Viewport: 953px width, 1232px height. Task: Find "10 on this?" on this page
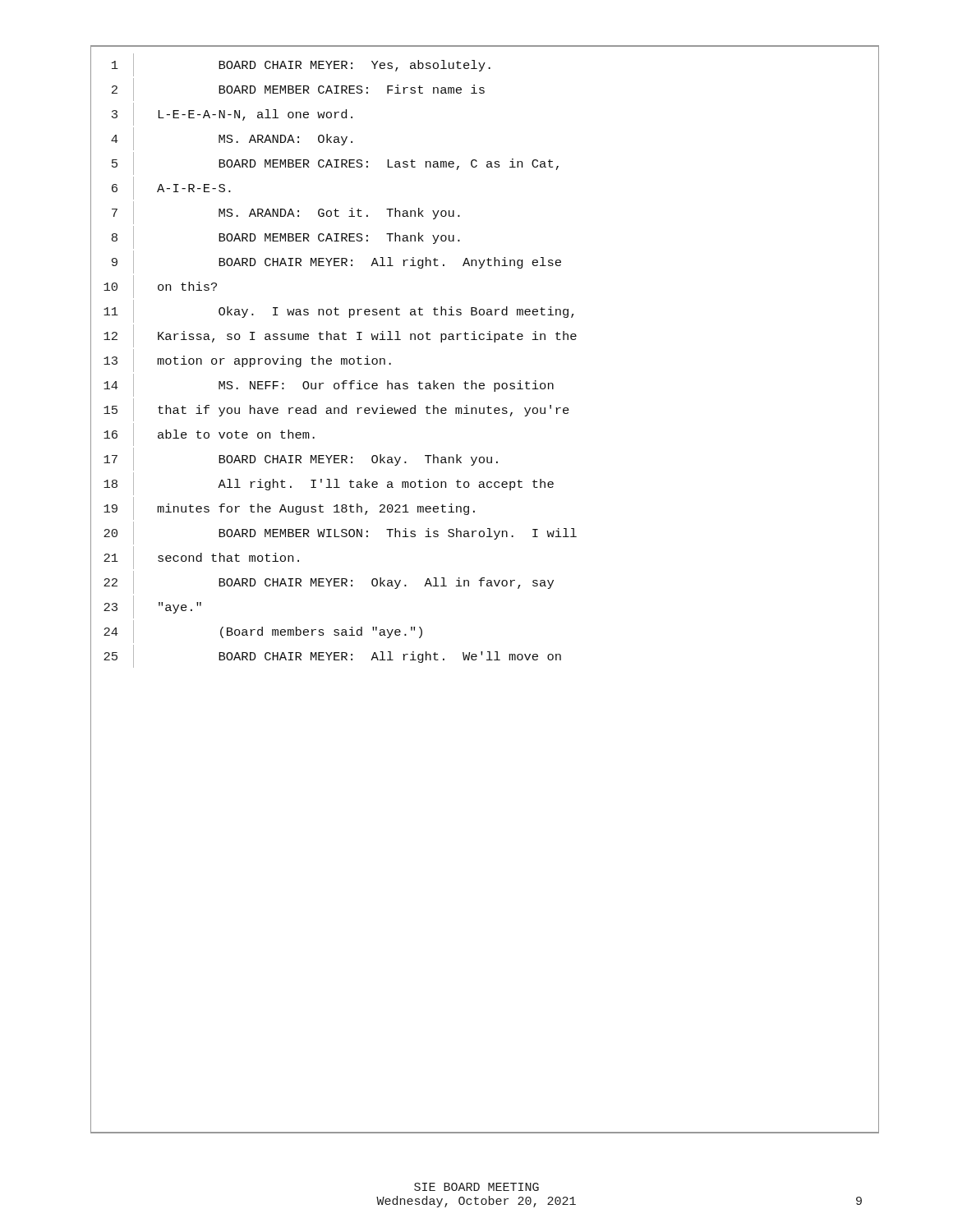tap(134, 286)
